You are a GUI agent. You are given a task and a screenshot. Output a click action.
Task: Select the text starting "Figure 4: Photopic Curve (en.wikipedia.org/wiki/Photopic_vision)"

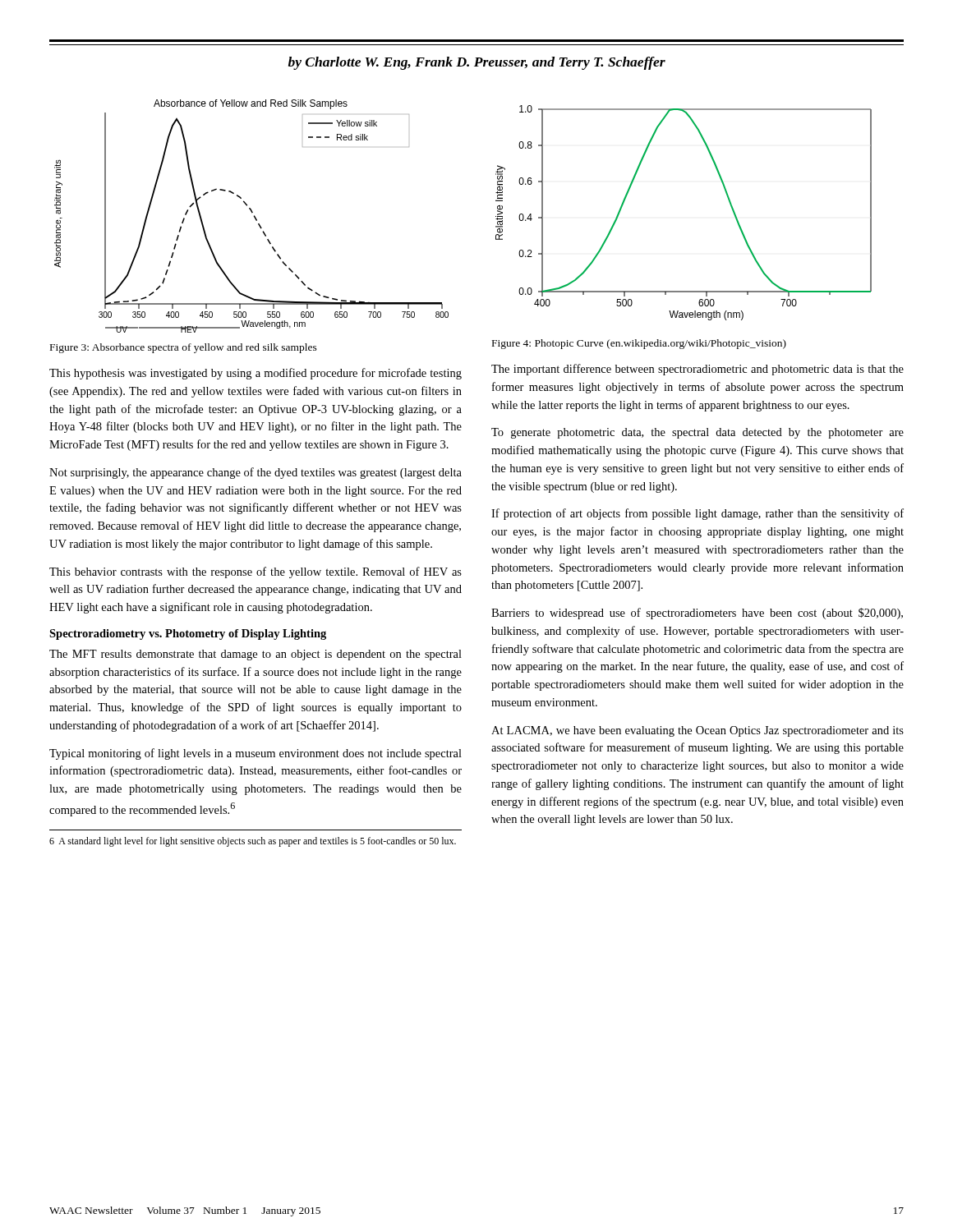pos(639,343)
